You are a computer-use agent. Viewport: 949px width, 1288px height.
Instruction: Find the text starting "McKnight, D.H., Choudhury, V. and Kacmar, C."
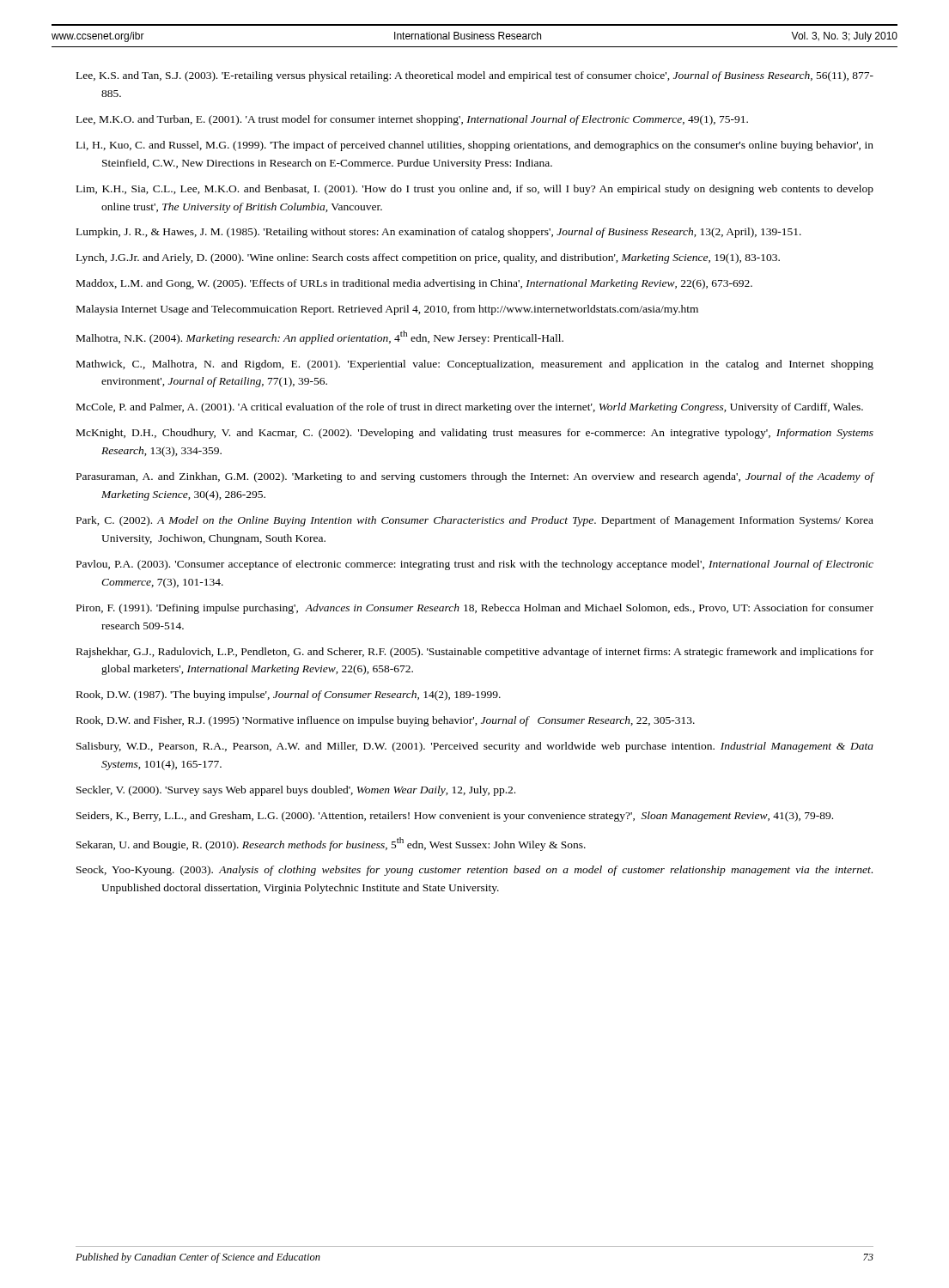tap(474, 442)
